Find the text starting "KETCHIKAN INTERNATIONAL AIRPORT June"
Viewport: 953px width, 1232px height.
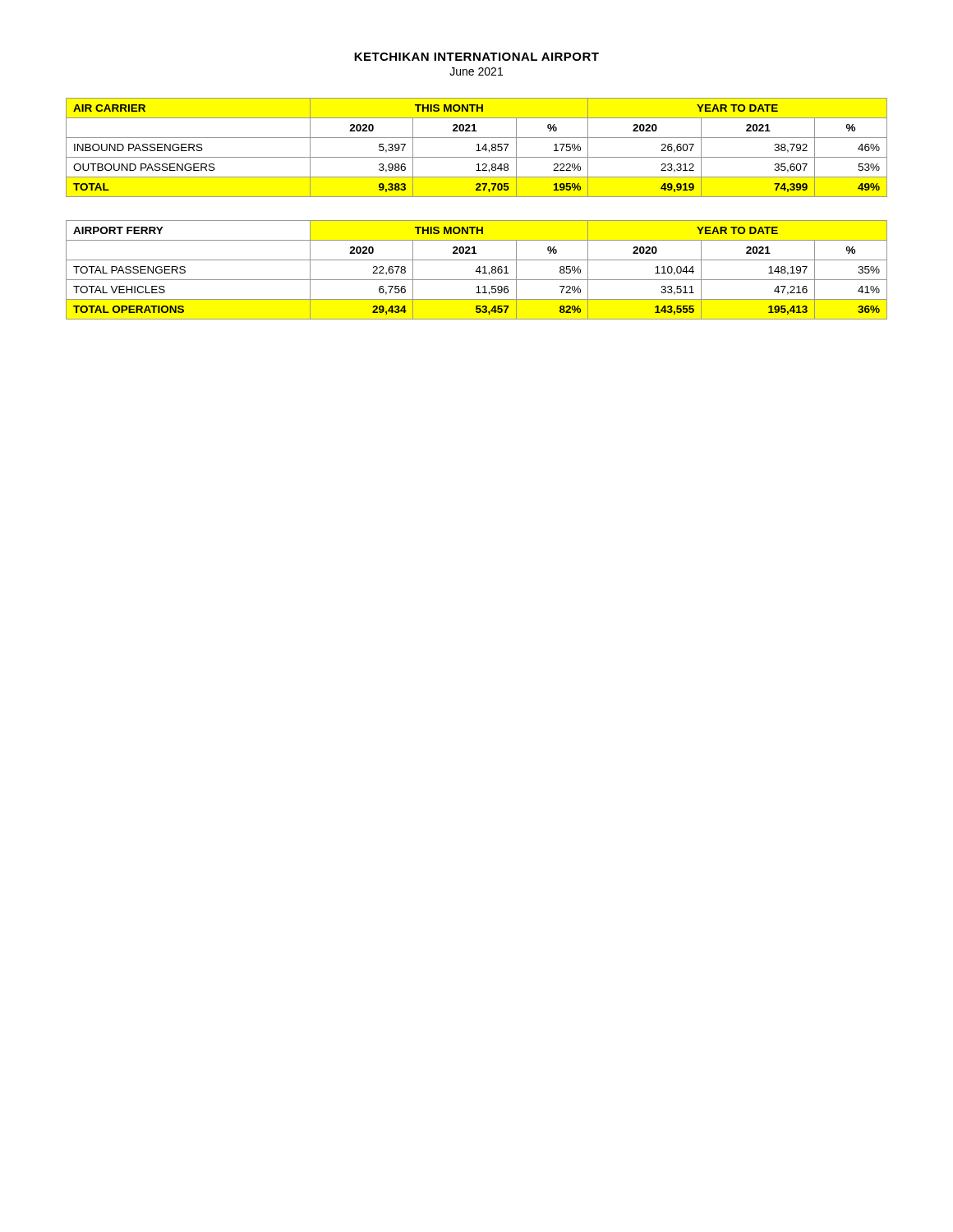[x=476, y=64]
